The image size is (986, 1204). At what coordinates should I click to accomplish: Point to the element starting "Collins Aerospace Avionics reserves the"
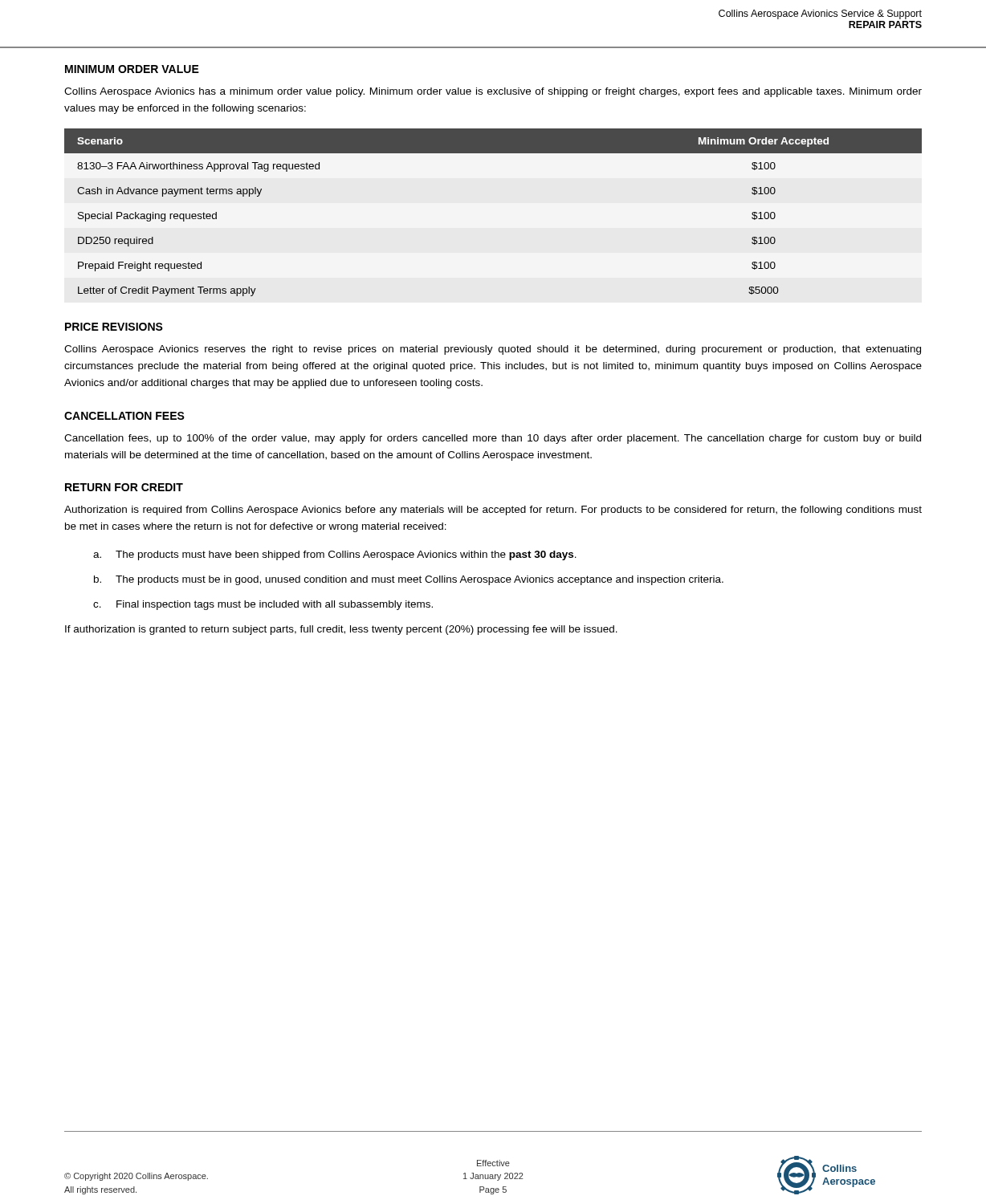493,365
